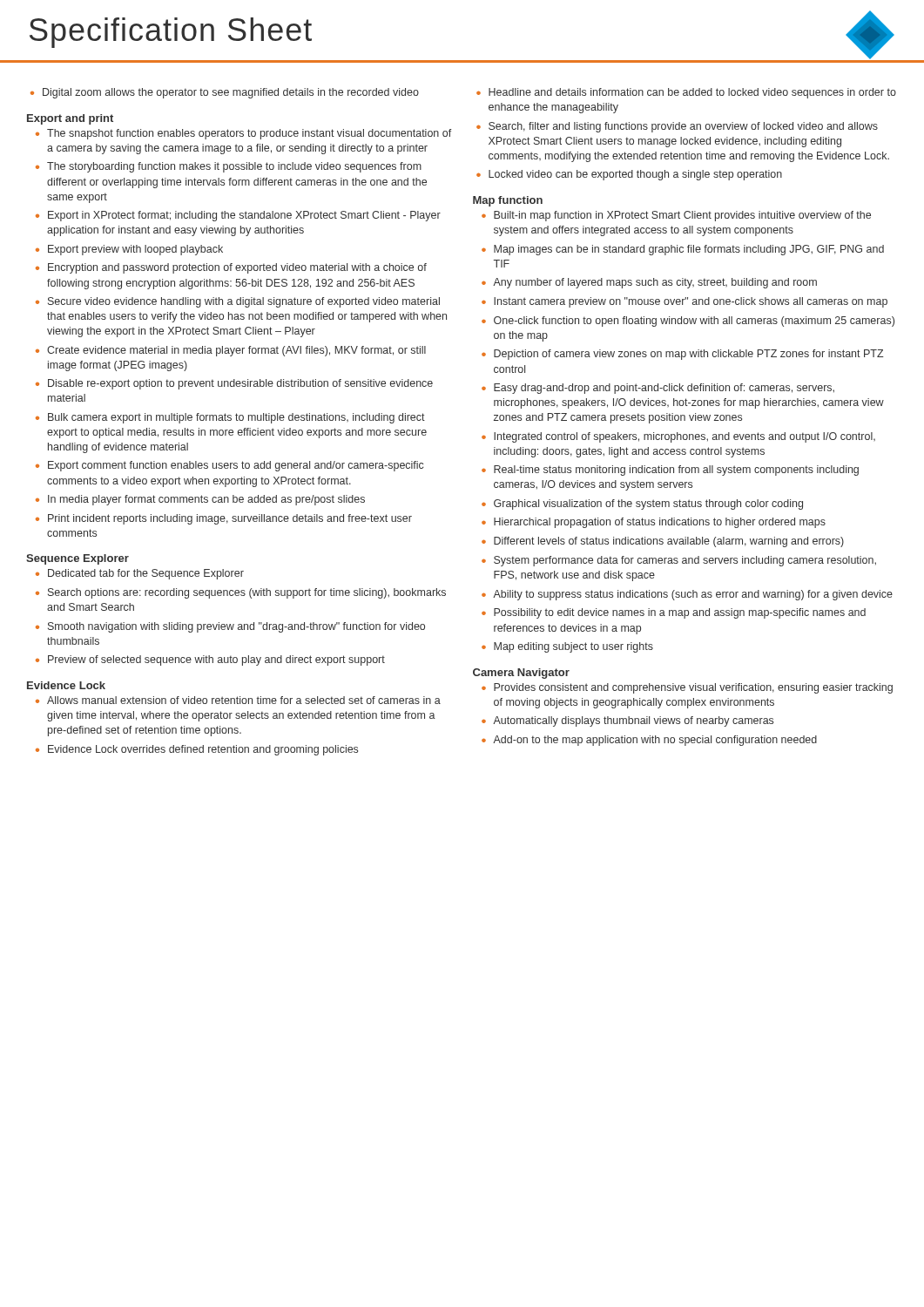Select the element starting "Map function"
The height and width of the screenshot is (1307, 924).
508,200
